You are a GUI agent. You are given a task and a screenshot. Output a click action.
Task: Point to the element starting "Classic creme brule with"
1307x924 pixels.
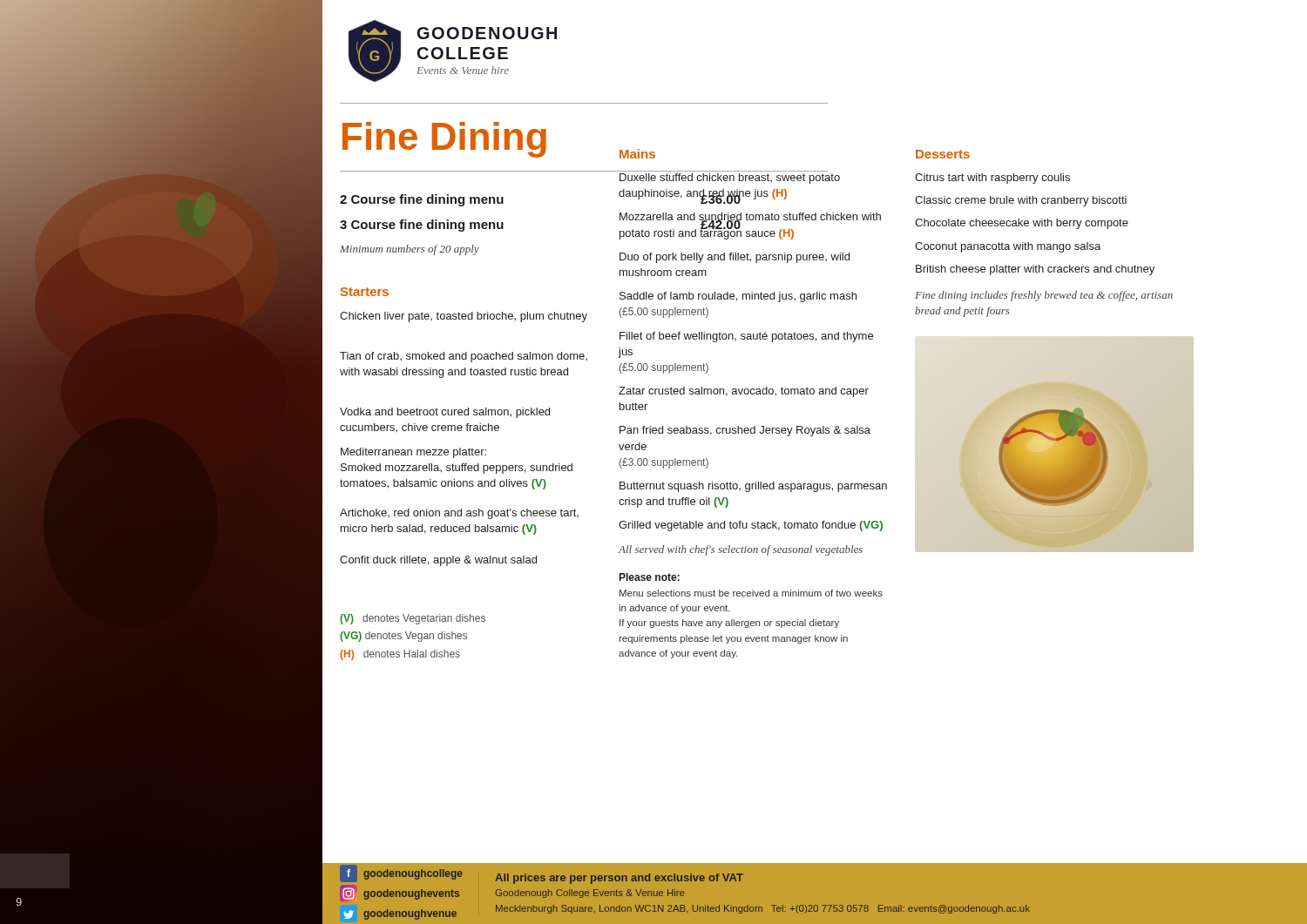tap(1021, 200)
